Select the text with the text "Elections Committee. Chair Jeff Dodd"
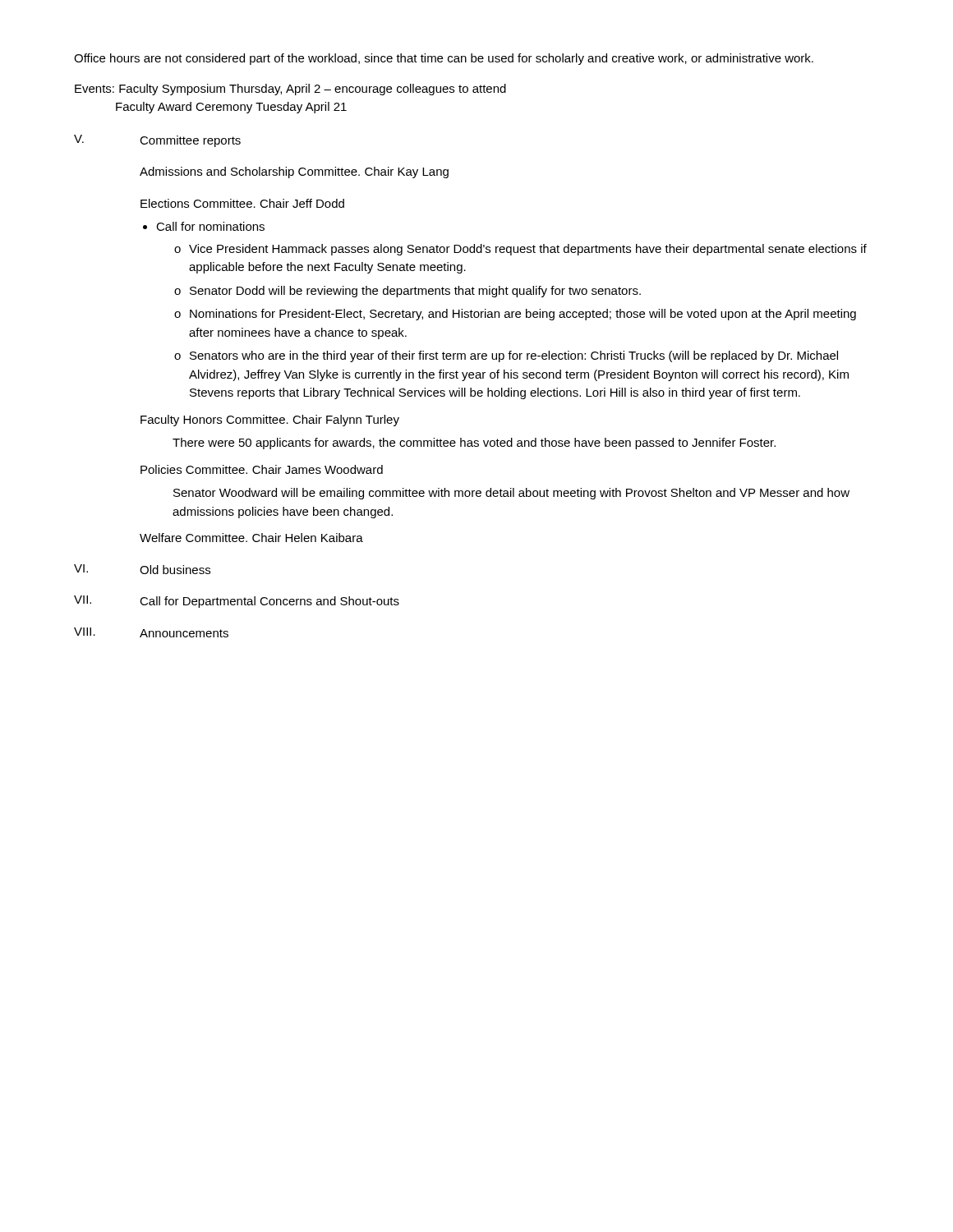The height and width of the screenshot is (1232, 953). click(x=242, y=203)
